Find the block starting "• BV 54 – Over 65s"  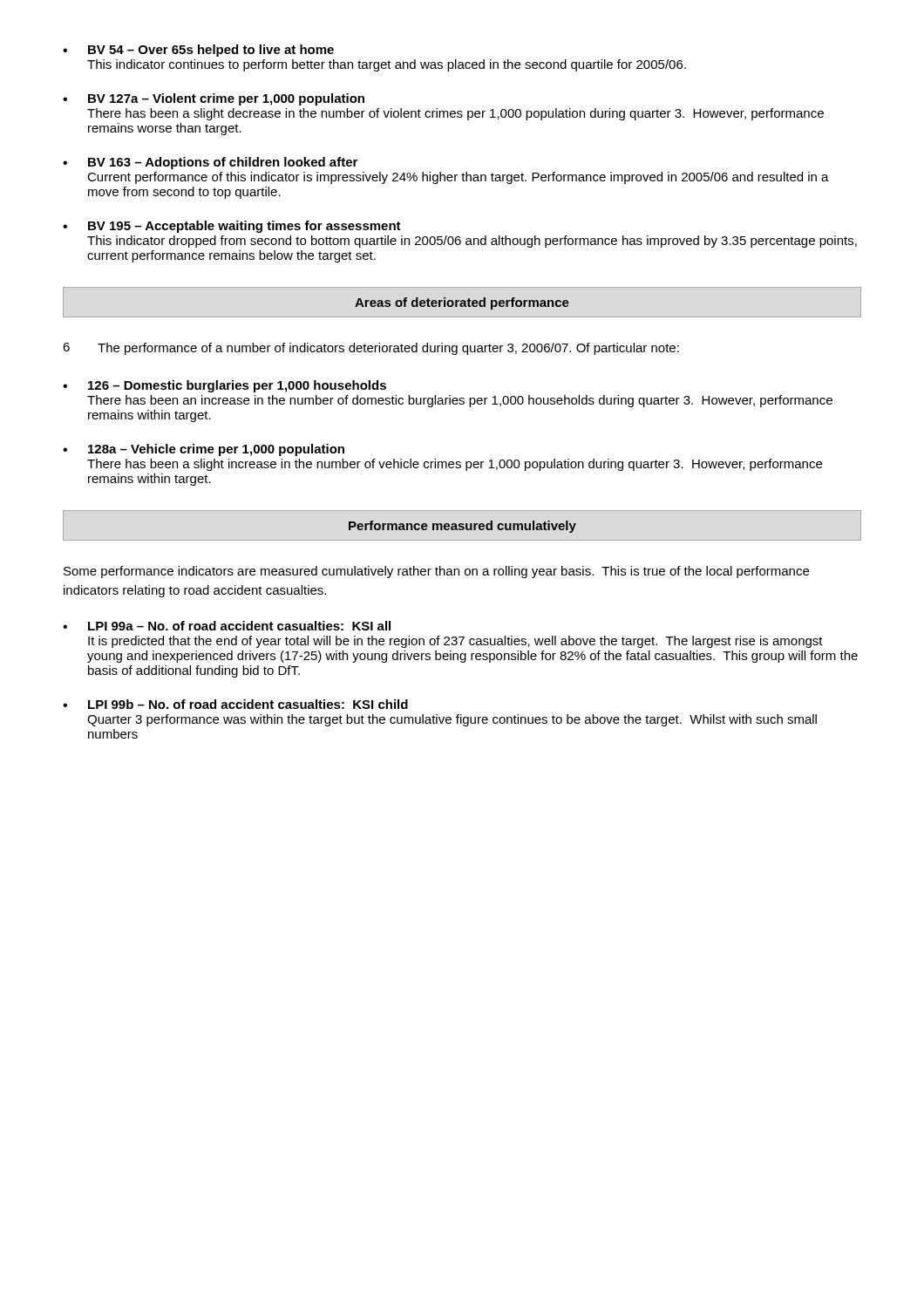click(x=462, y=57)
